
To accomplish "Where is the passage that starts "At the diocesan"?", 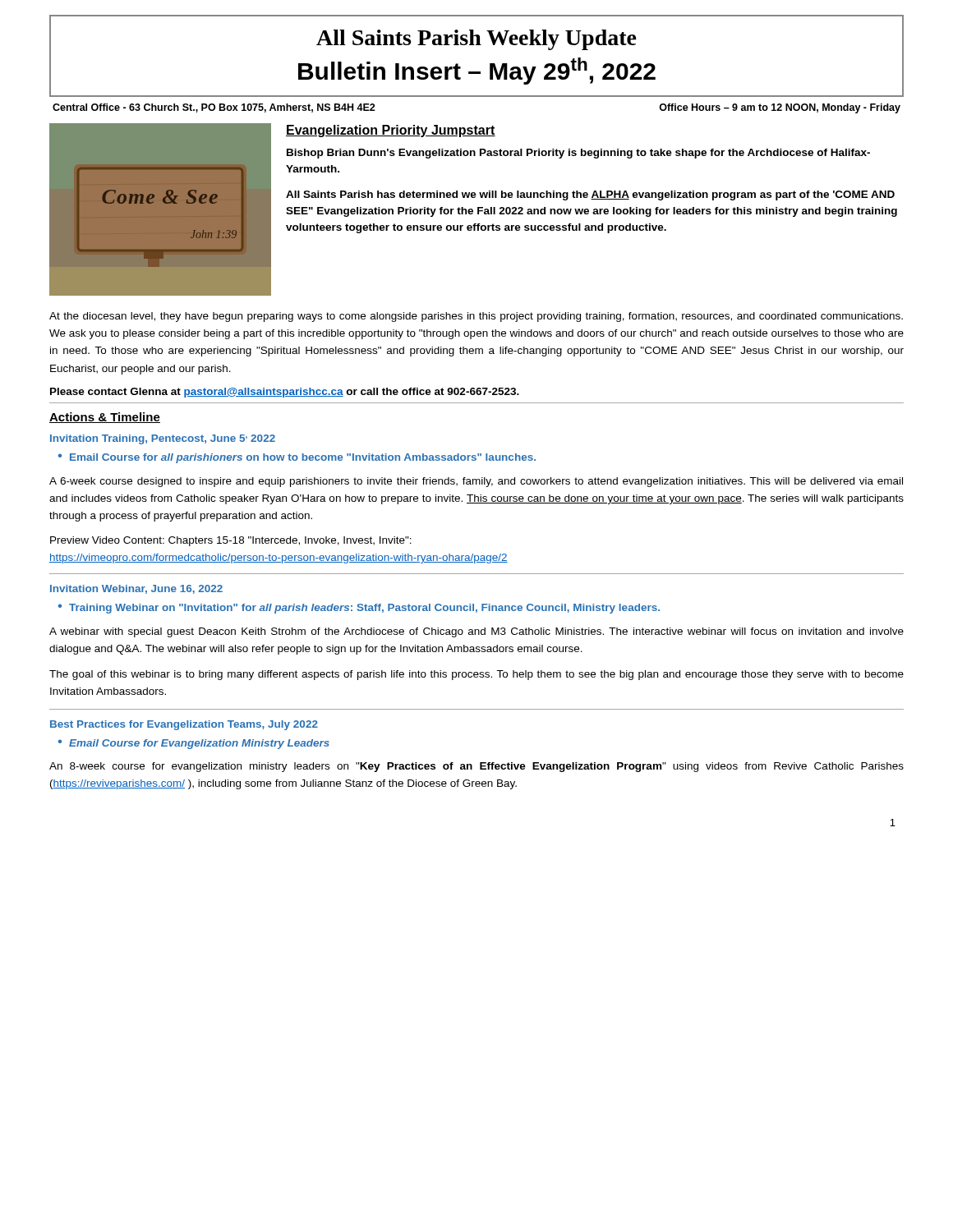I will pos(476,342).
